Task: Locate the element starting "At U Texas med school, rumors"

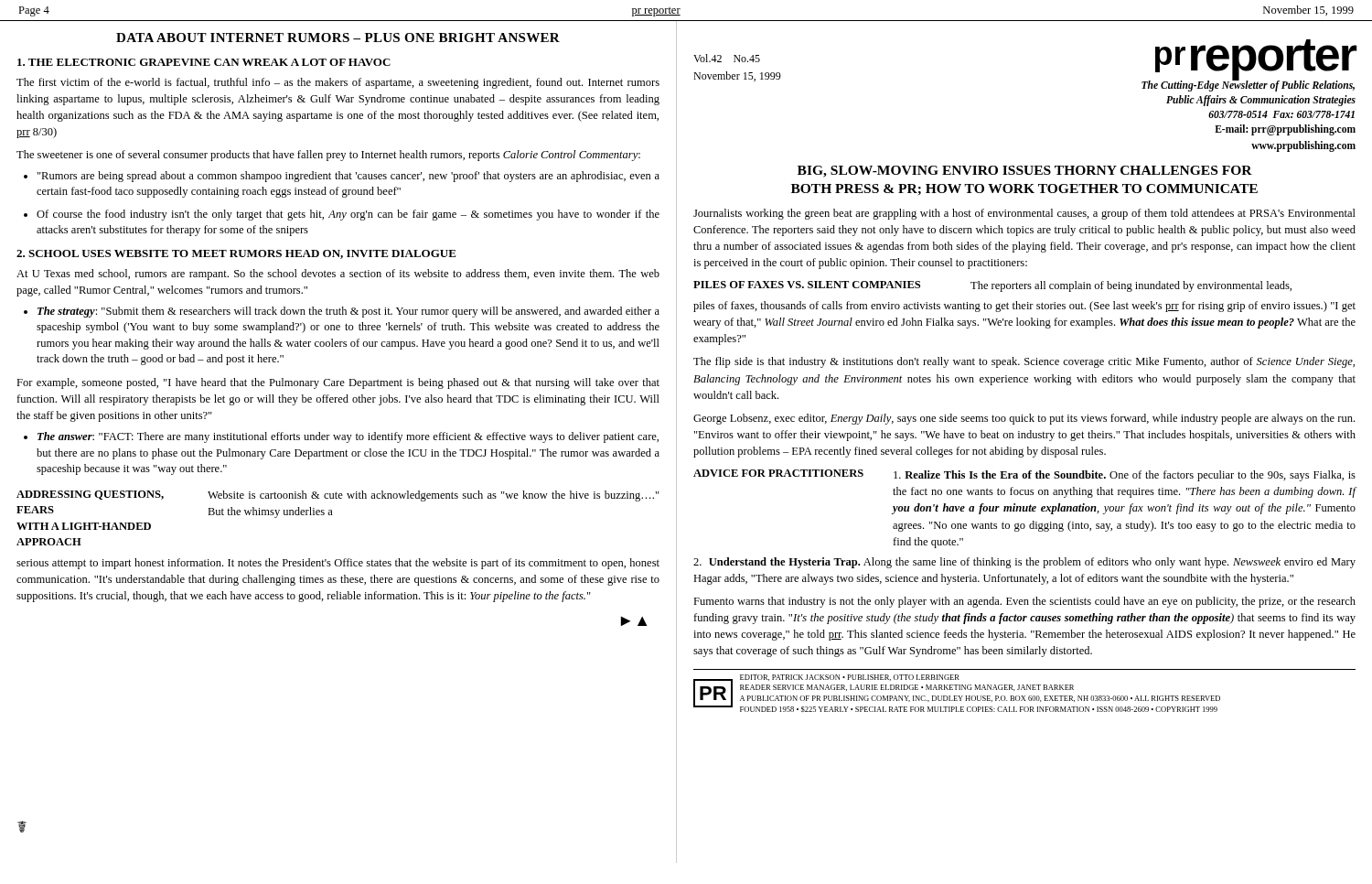Action: pos(338,282)
